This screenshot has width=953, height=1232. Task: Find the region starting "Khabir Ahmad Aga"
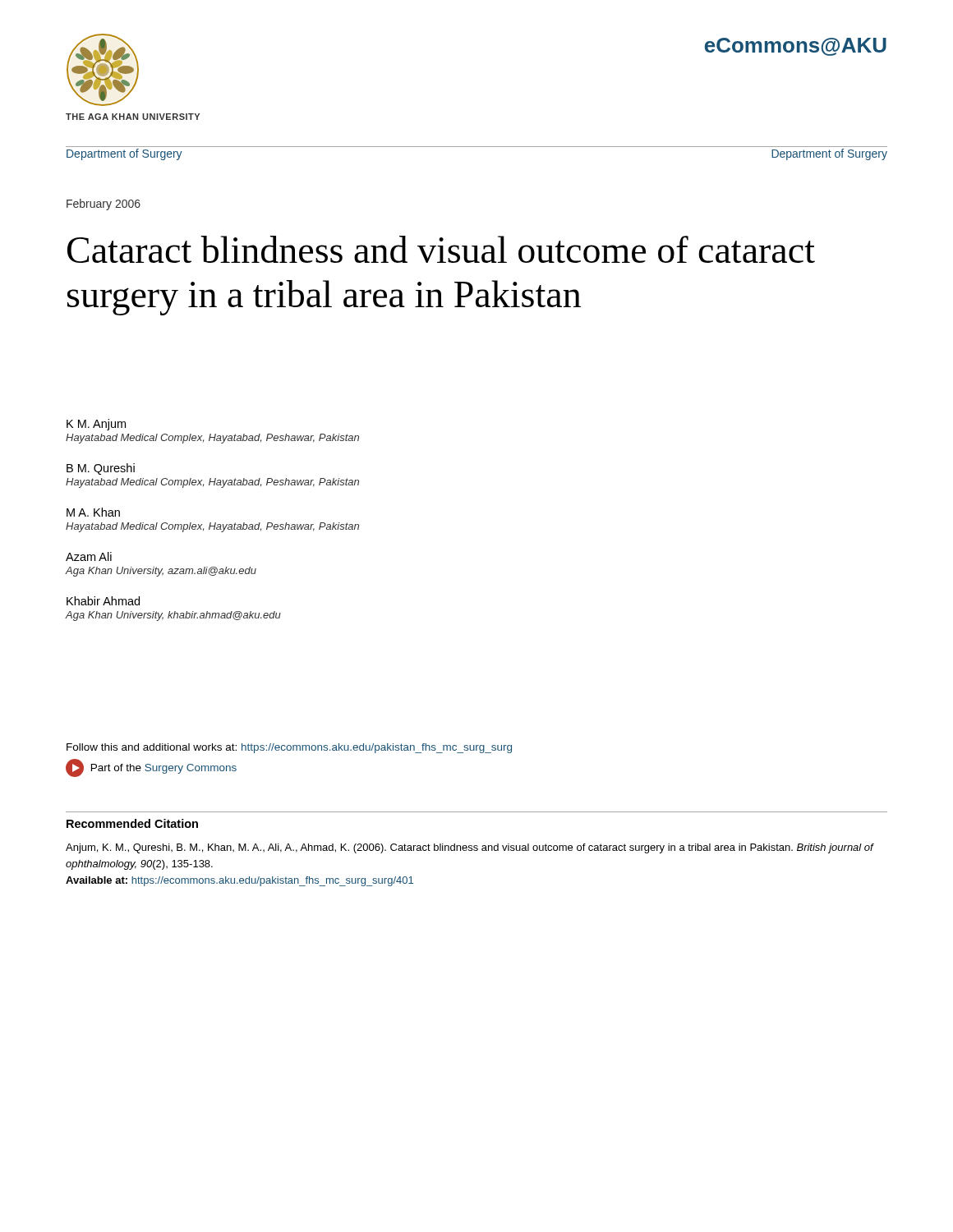(x=103, y=601)
